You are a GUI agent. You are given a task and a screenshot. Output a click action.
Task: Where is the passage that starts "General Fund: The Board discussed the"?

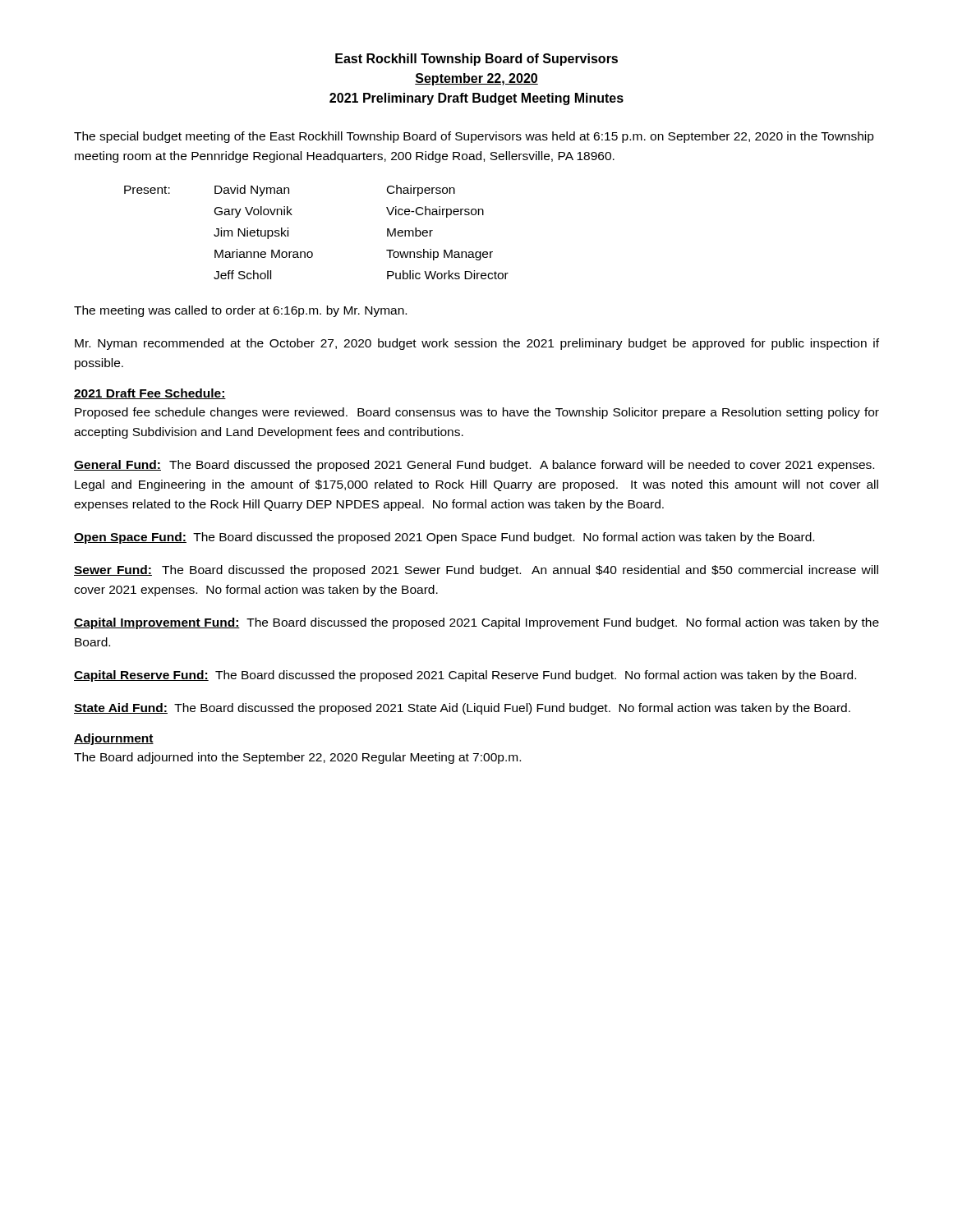pos(476,484)
